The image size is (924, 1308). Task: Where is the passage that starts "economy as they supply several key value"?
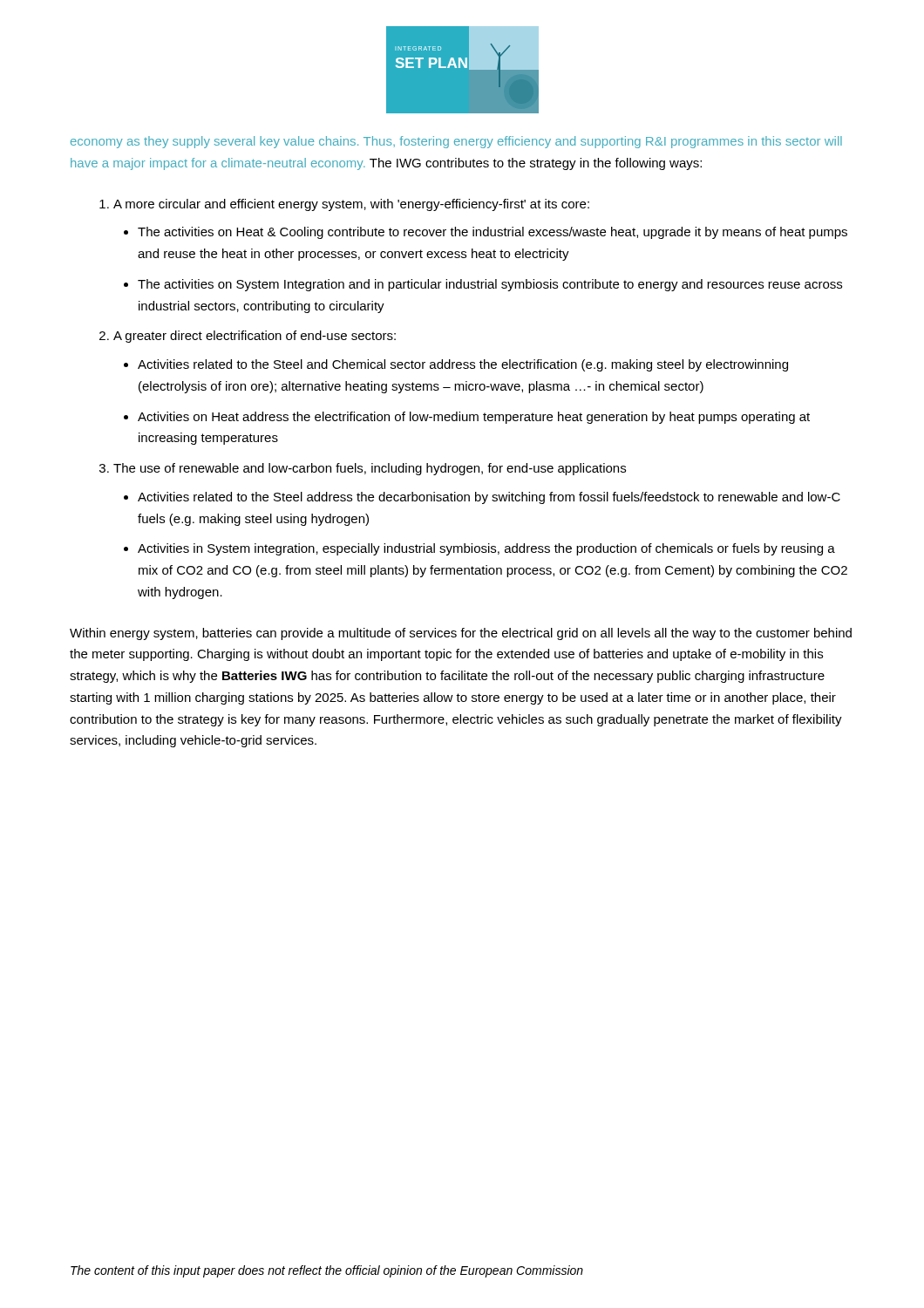tap(456, 152)
